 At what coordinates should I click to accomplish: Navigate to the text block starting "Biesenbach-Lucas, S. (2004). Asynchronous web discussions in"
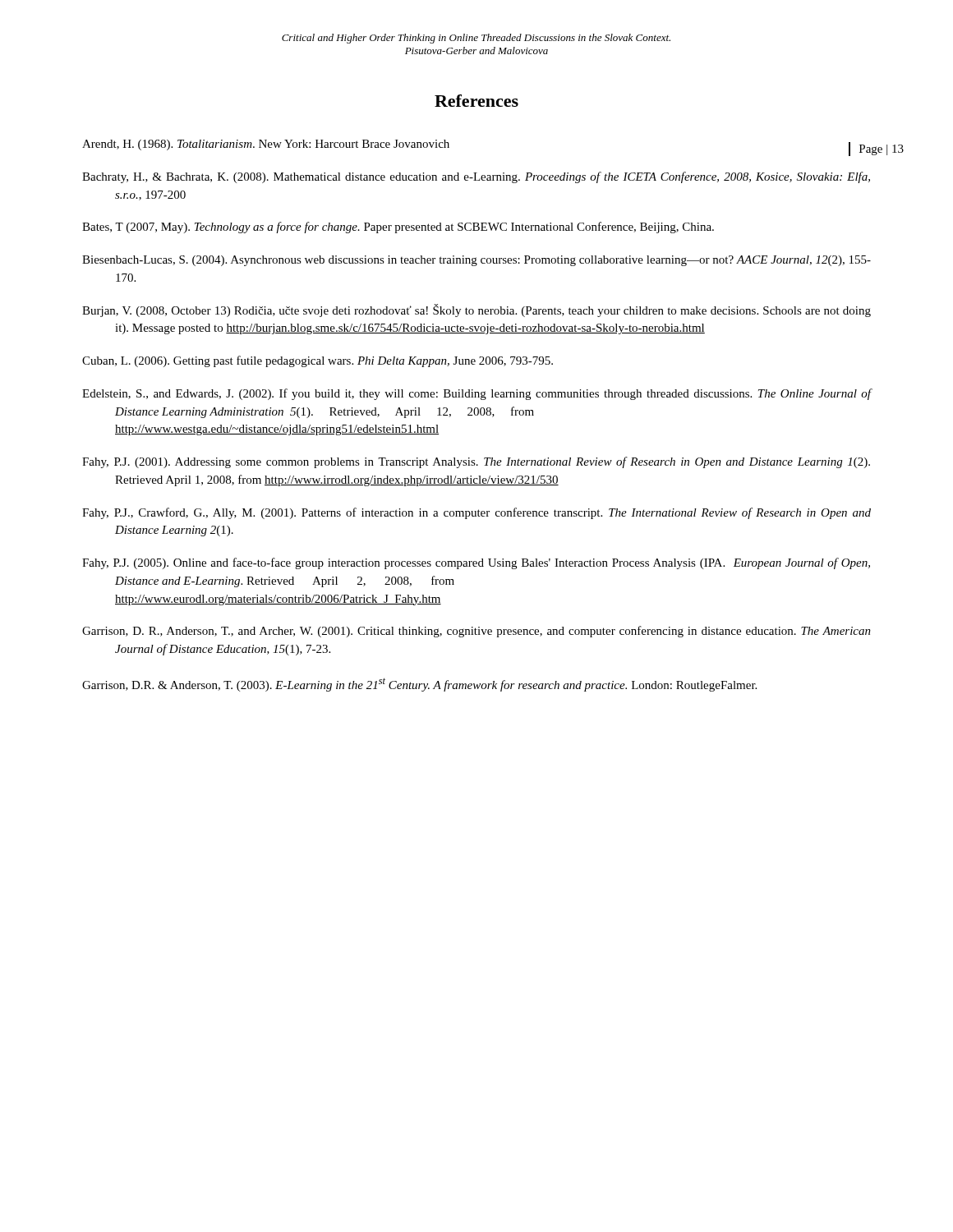pyautogui.click(x=476, y=268)
